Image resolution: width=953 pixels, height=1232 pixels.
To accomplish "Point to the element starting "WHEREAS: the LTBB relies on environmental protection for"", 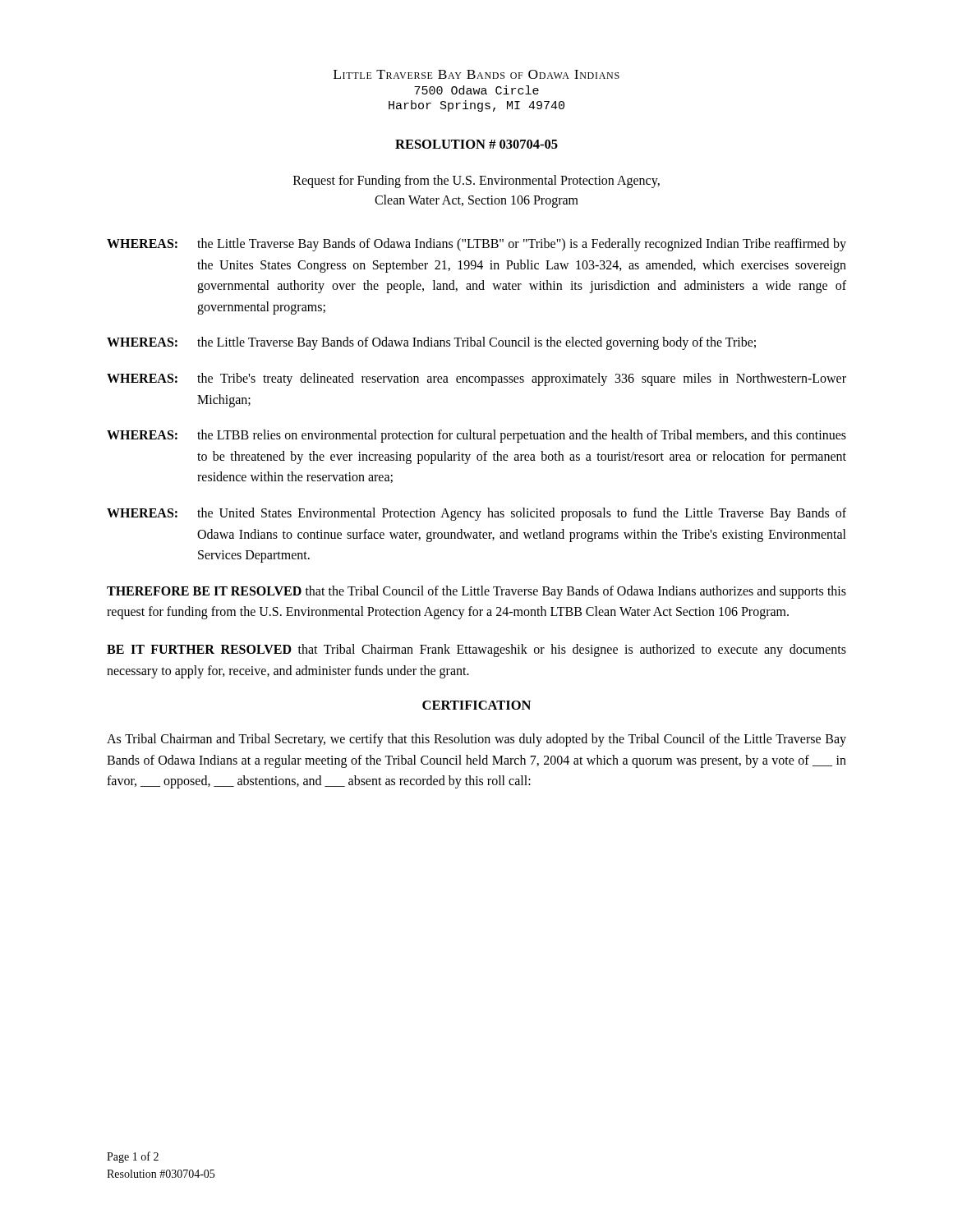I will click(476, 456).
